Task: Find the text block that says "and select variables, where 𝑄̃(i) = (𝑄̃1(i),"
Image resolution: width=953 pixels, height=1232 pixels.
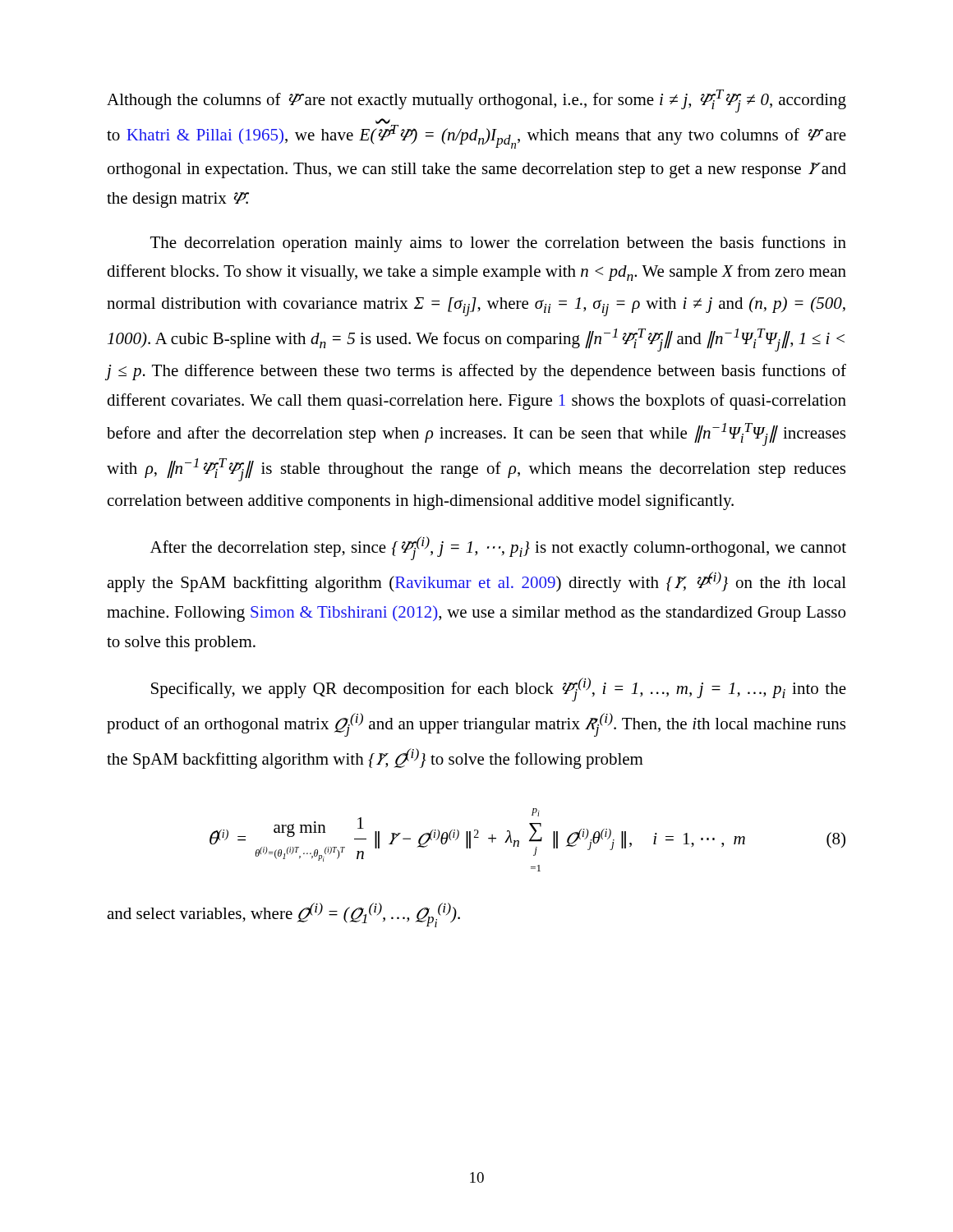Action: coord(284,914)
